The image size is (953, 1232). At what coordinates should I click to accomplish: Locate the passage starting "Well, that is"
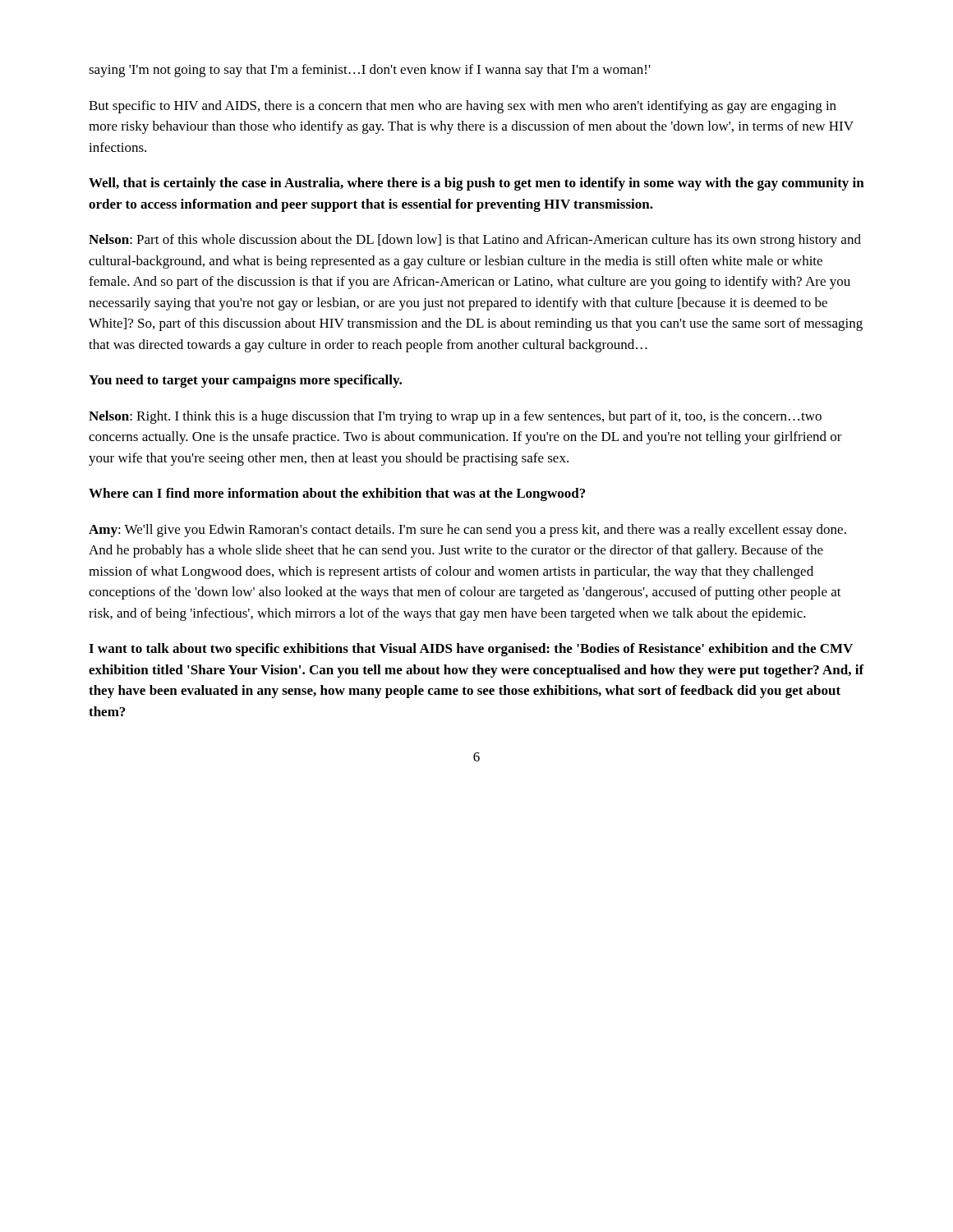click(x=476, y=193)
